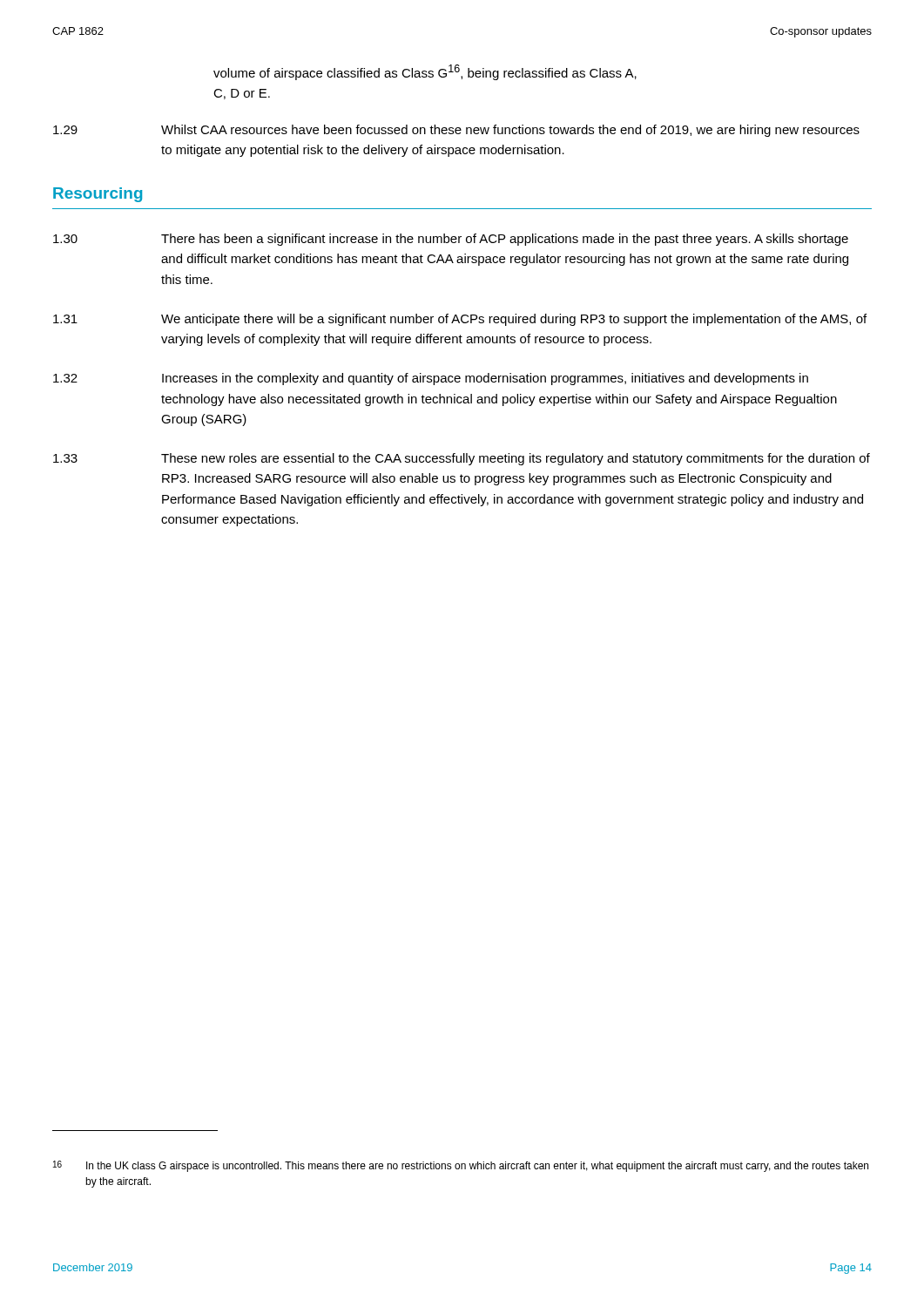Click the passage that begins "32 Increases in the complexity and quantity of"
Screen dimensions: 1307x924
point(462,398)
